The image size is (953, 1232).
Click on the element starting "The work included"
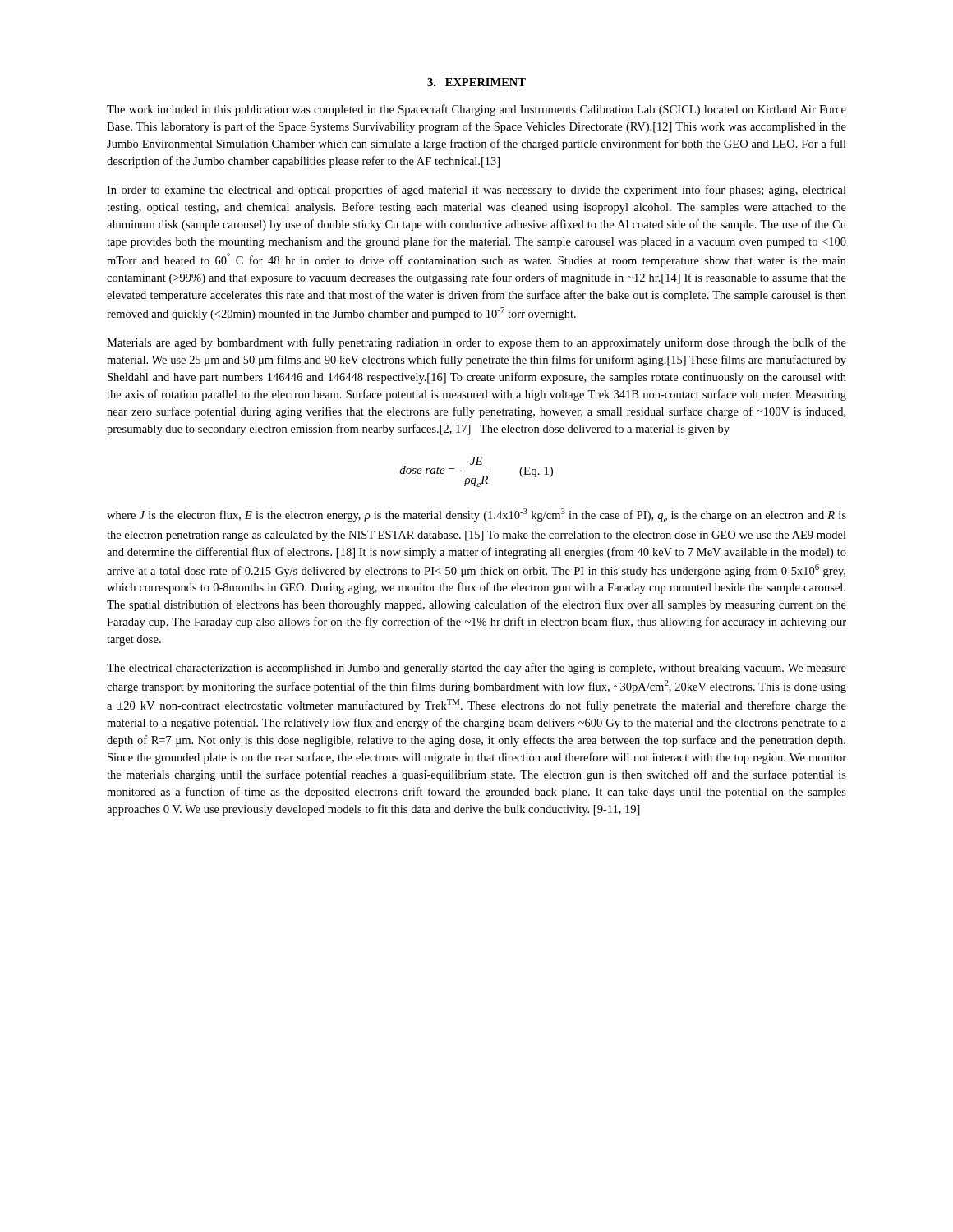click(x=476, y=135)
